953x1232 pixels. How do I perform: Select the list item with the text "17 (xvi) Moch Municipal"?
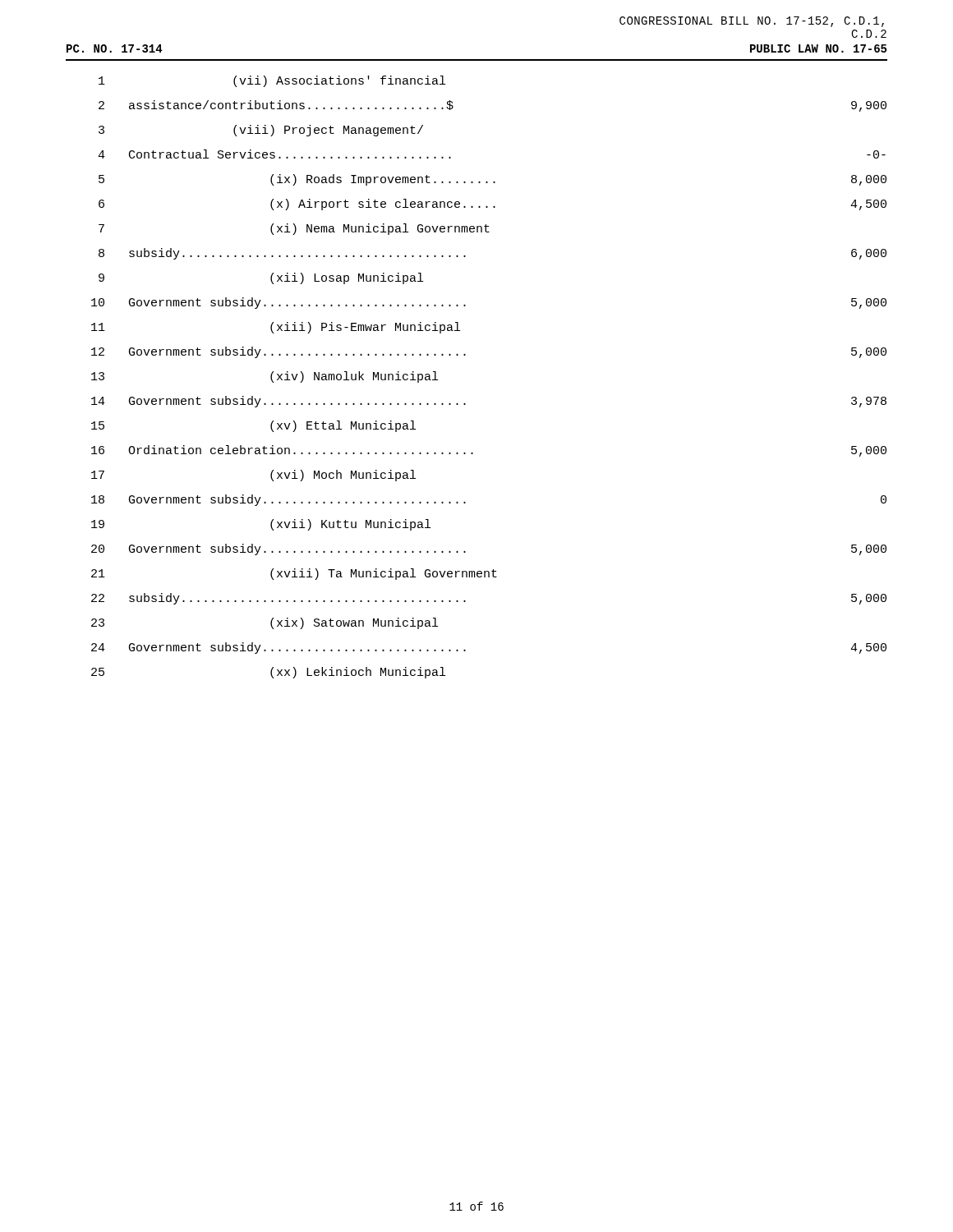pos(94,475)
